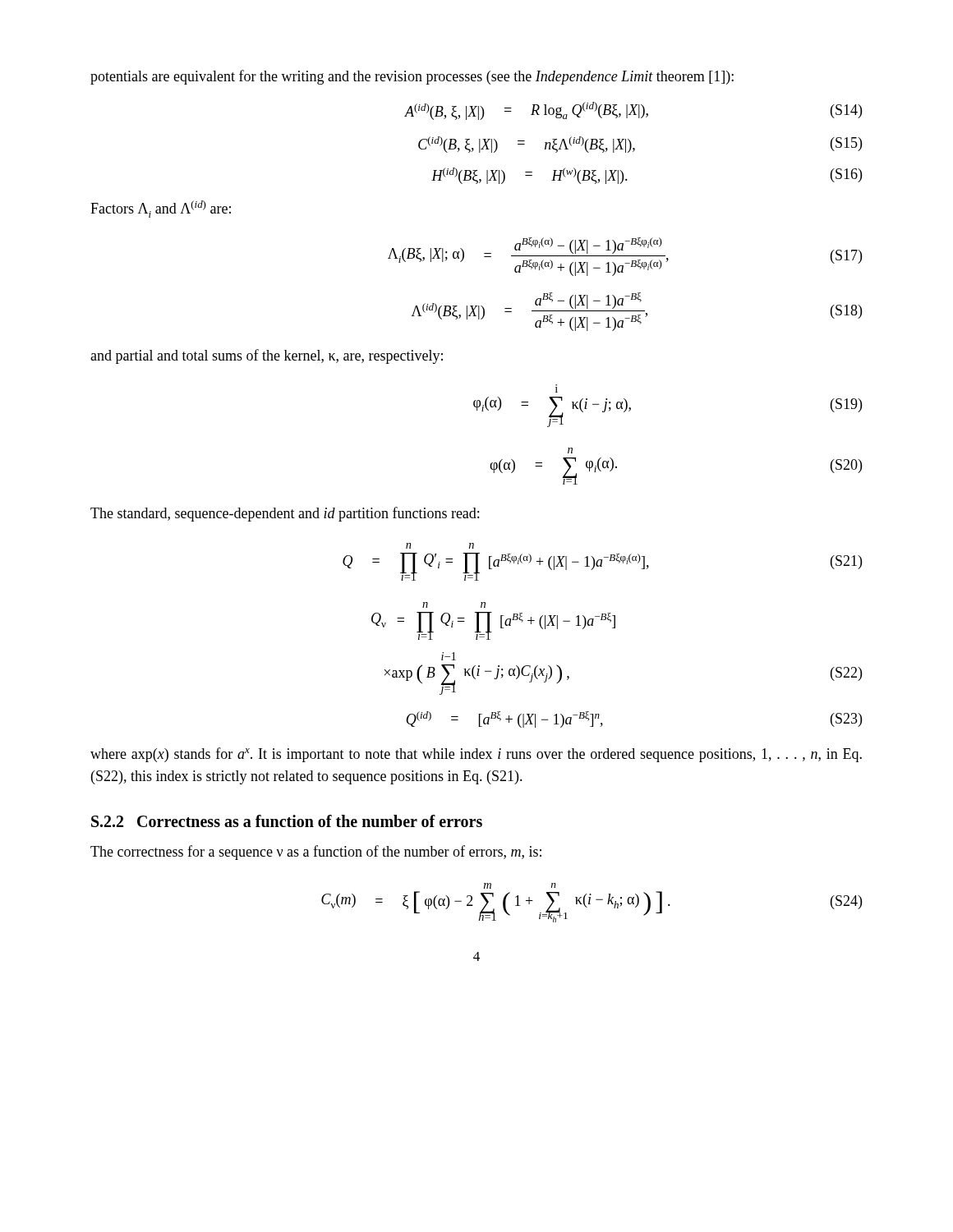Image resolution: width=953 pixels, height=1232 pixels.
Task: Navigate to the element starting "S.2.2 Correctness as a function of the number"
Action: point(476,822)
